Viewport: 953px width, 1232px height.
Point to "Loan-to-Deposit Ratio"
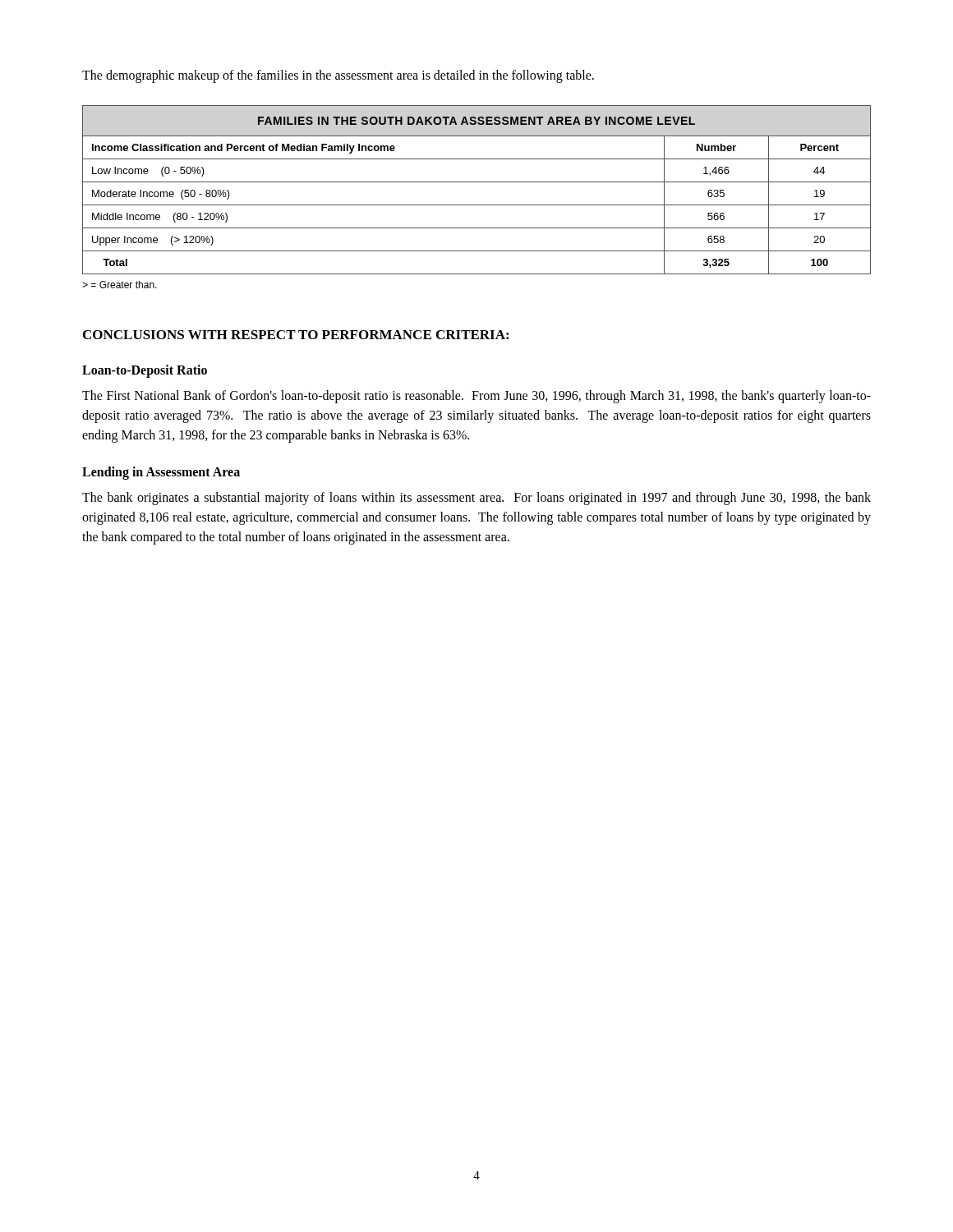point(145,370)
